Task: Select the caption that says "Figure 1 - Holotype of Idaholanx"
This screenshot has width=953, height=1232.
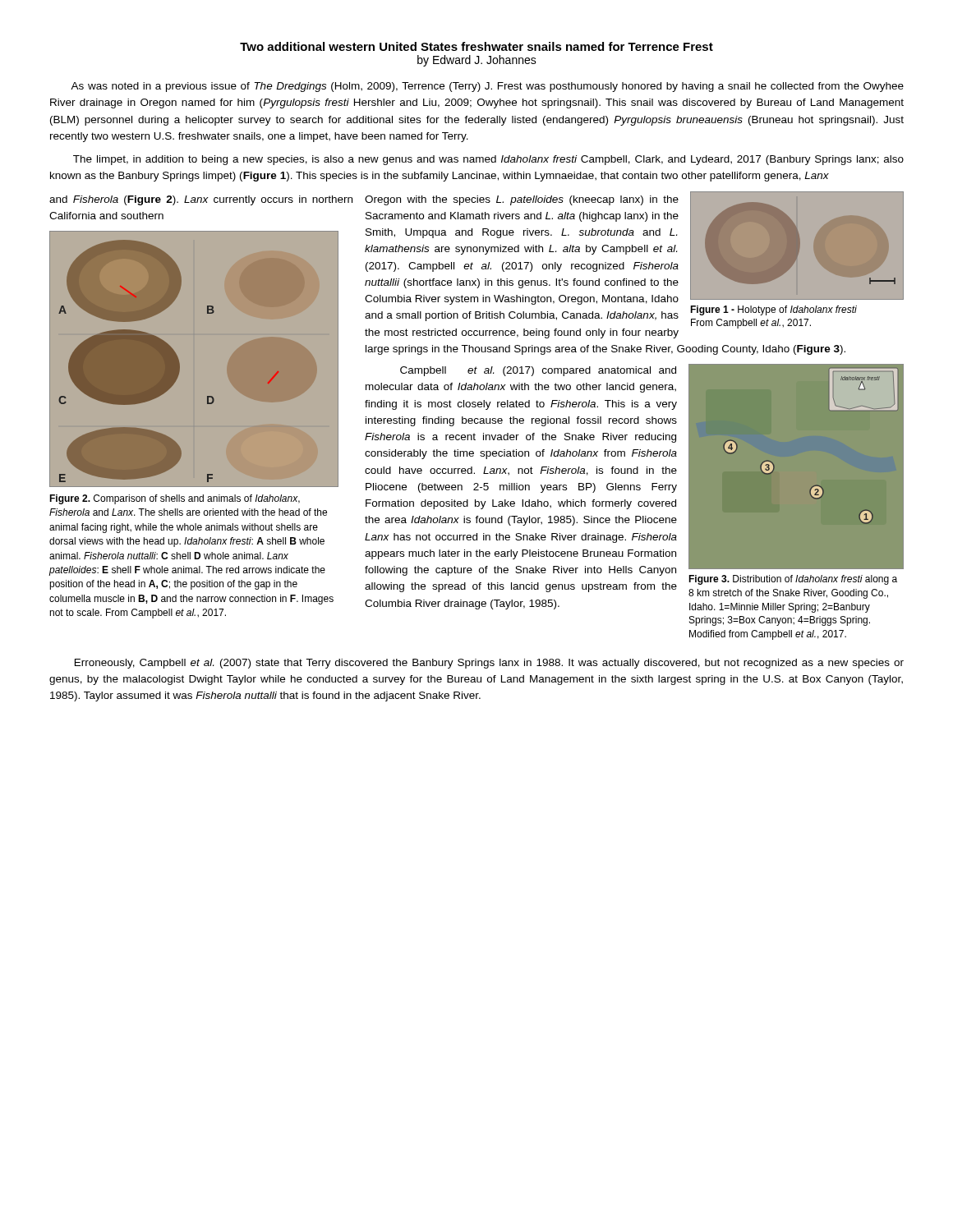Action: coord(773,316)
